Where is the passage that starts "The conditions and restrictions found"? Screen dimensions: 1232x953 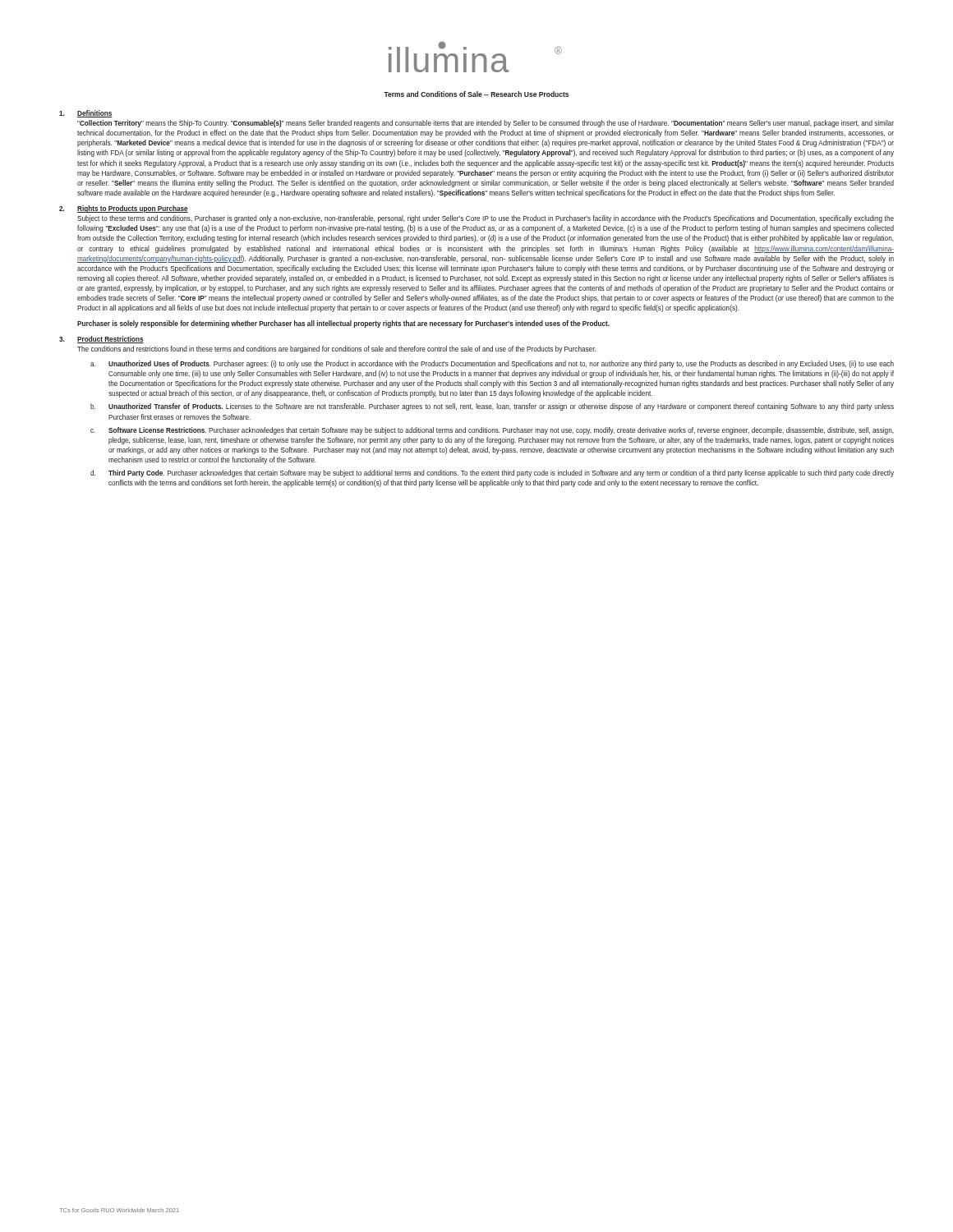337,349
